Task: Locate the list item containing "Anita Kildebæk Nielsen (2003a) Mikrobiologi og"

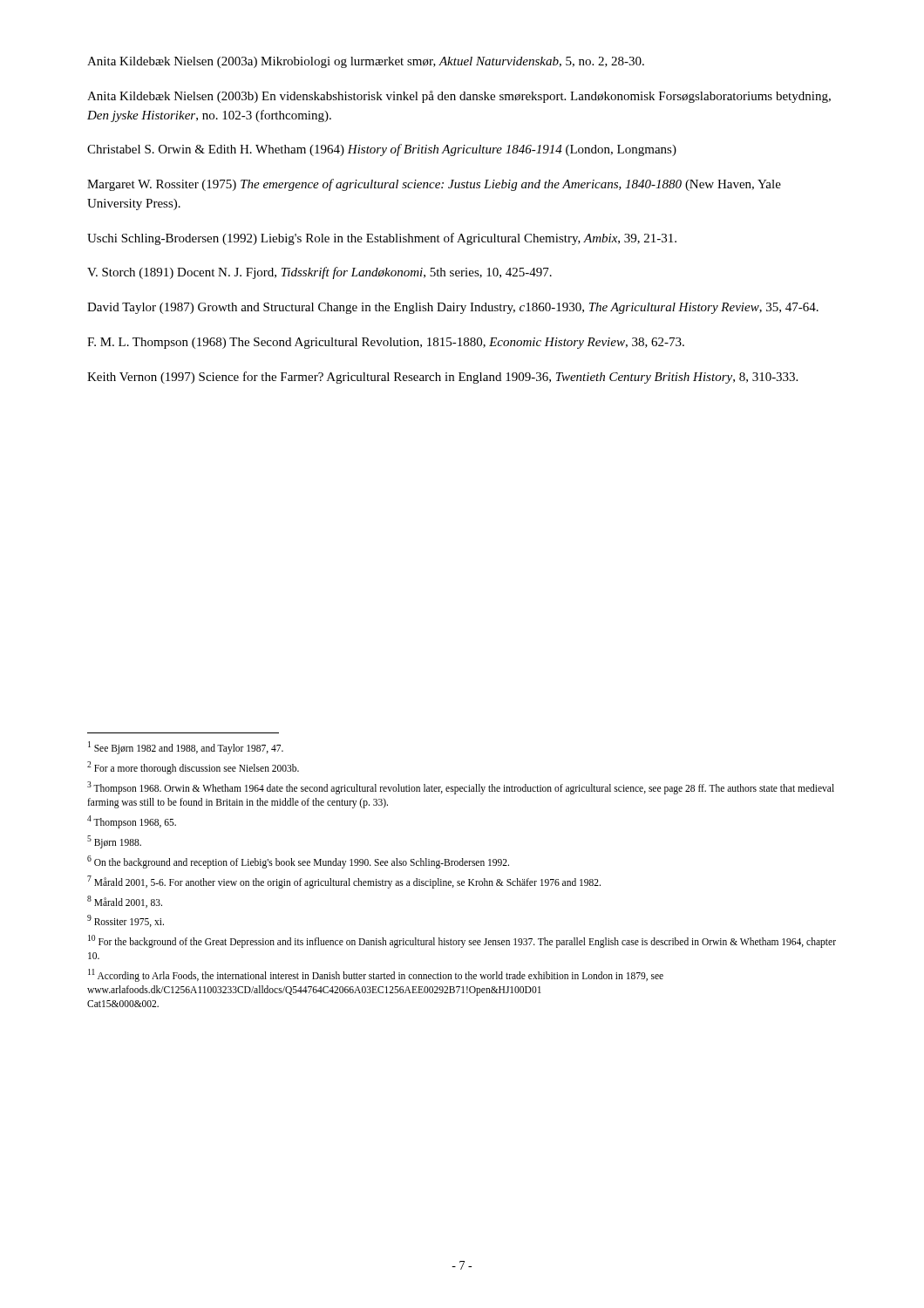Action: coord(366,61)
